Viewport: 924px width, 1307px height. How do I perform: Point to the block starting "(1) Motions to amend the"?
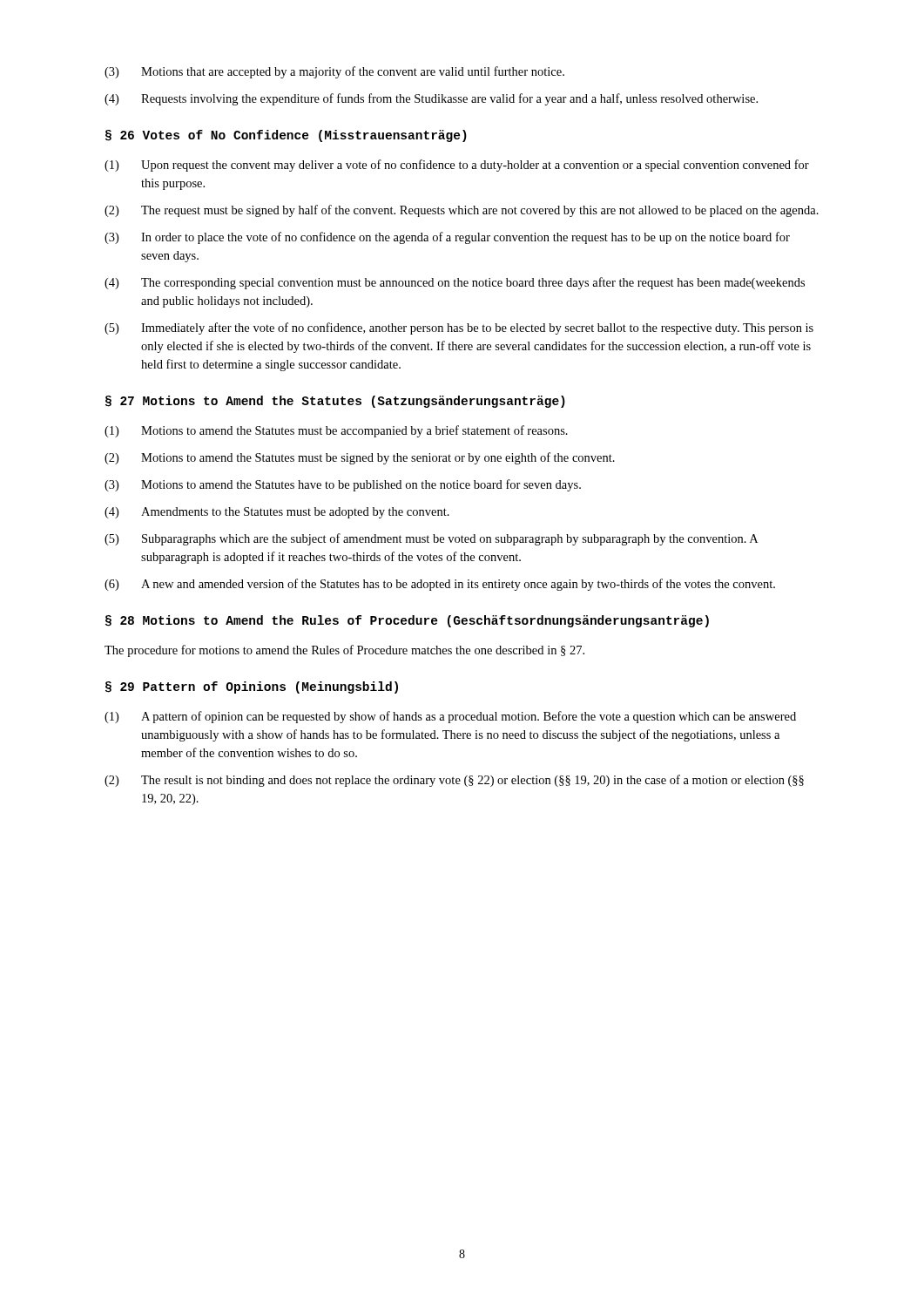(462, 431)
